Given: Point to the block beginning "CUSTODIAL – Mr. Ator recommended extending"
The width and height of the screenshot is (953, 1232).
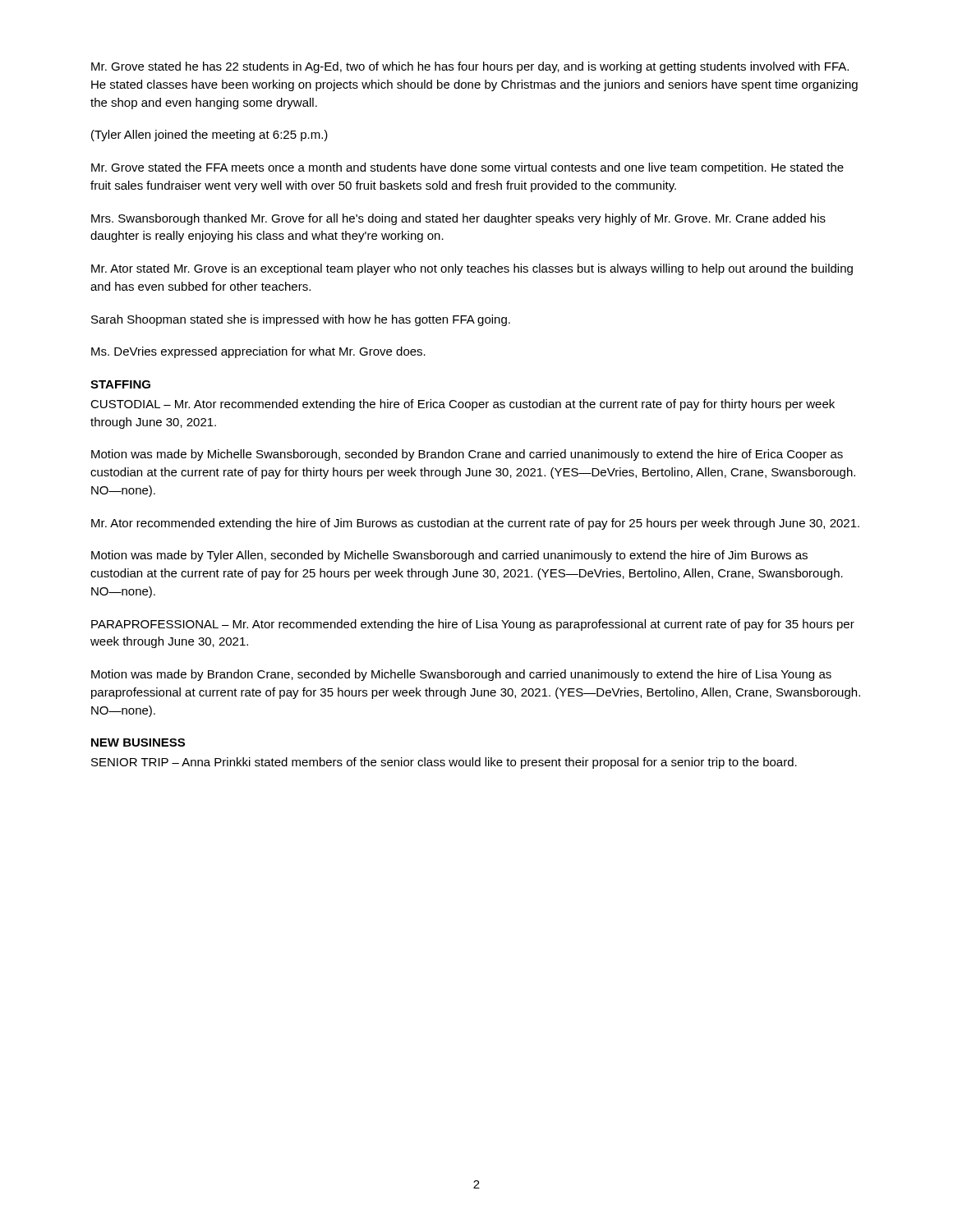Looking at the screenshot, I should tap(463, 412).
